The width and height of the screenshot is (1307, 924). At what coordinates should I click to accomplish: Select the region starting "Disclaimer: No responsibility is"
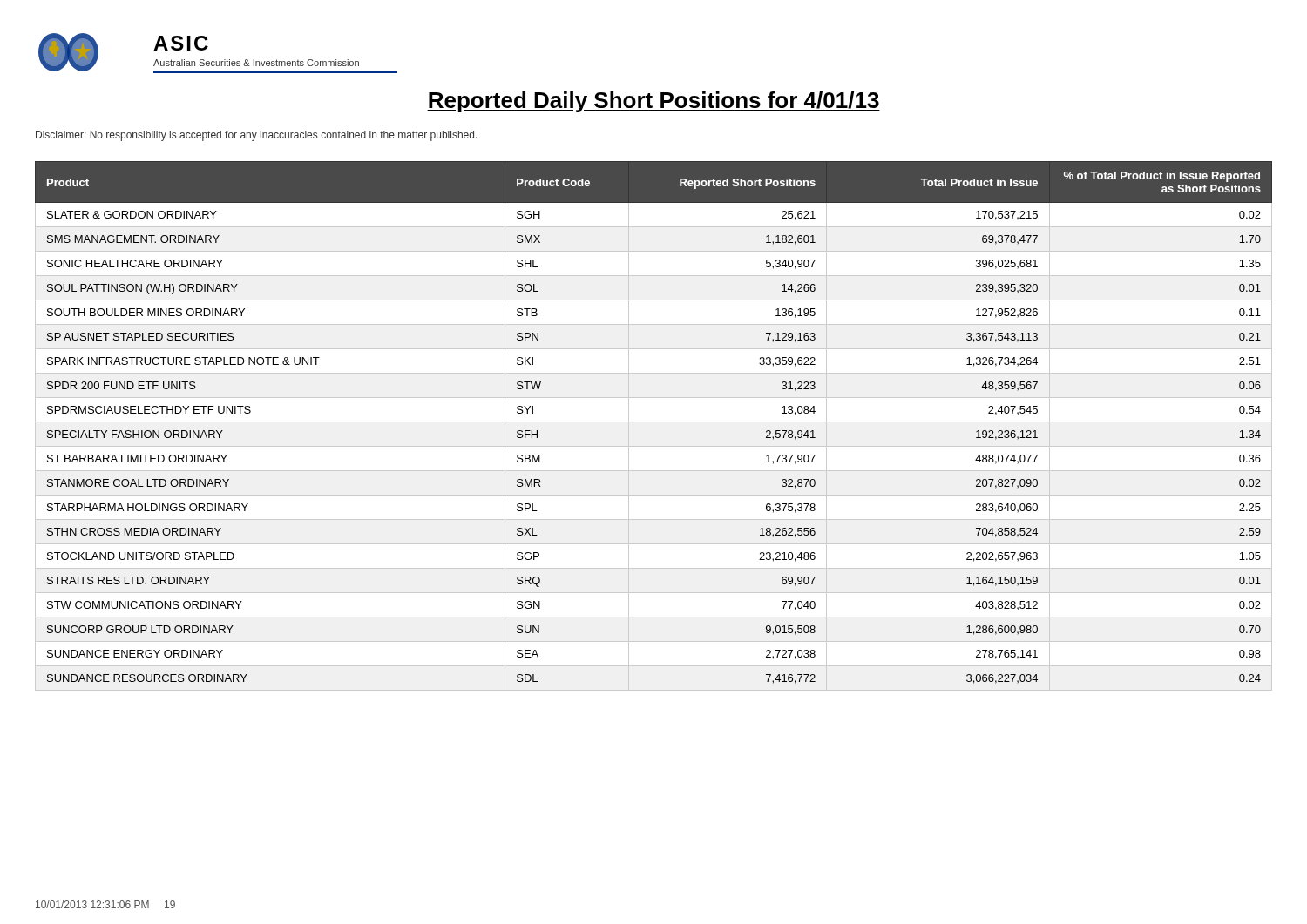click(256, 135)
